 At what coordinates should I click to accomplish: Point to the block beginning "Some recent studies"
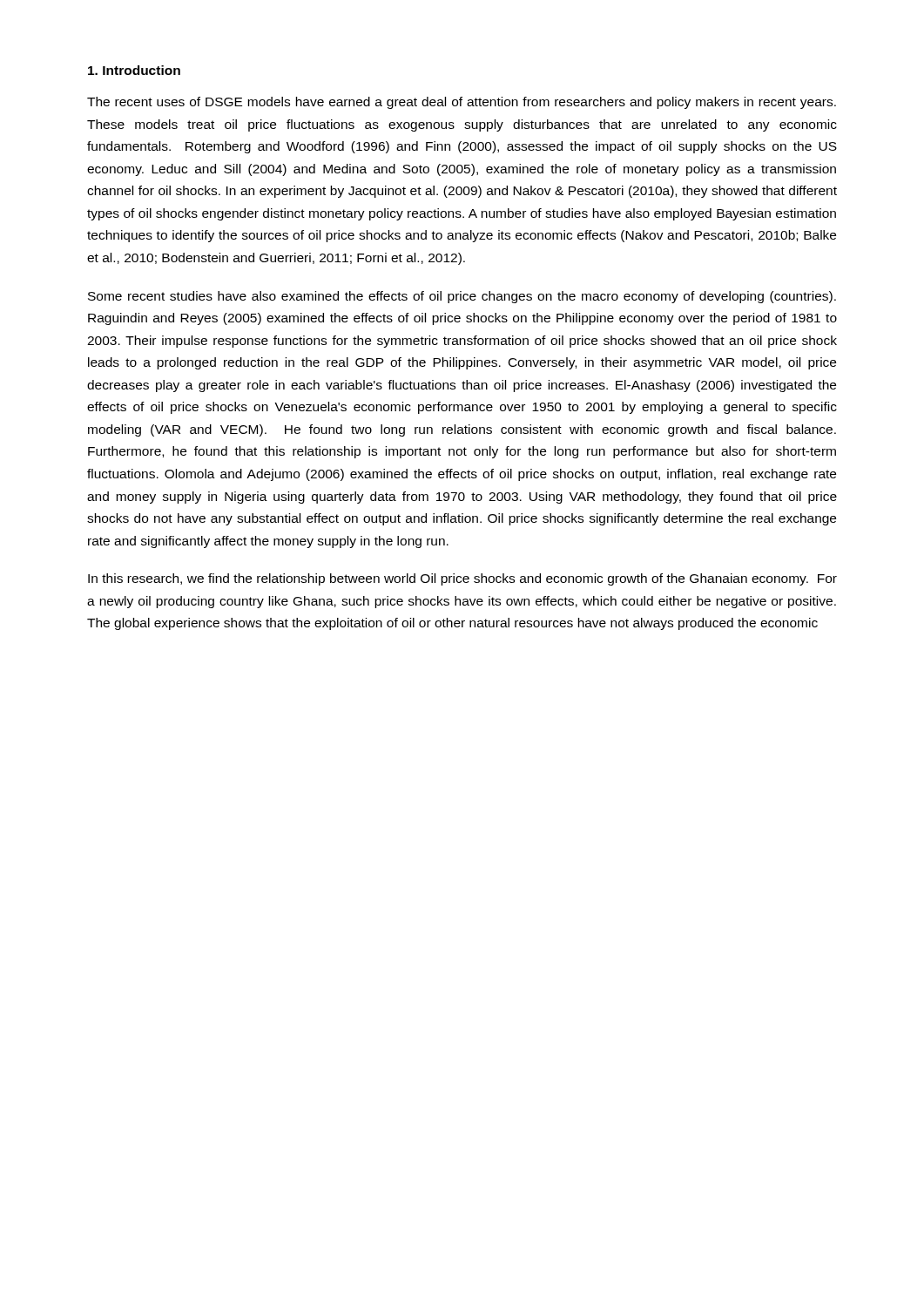click(462, 418)
